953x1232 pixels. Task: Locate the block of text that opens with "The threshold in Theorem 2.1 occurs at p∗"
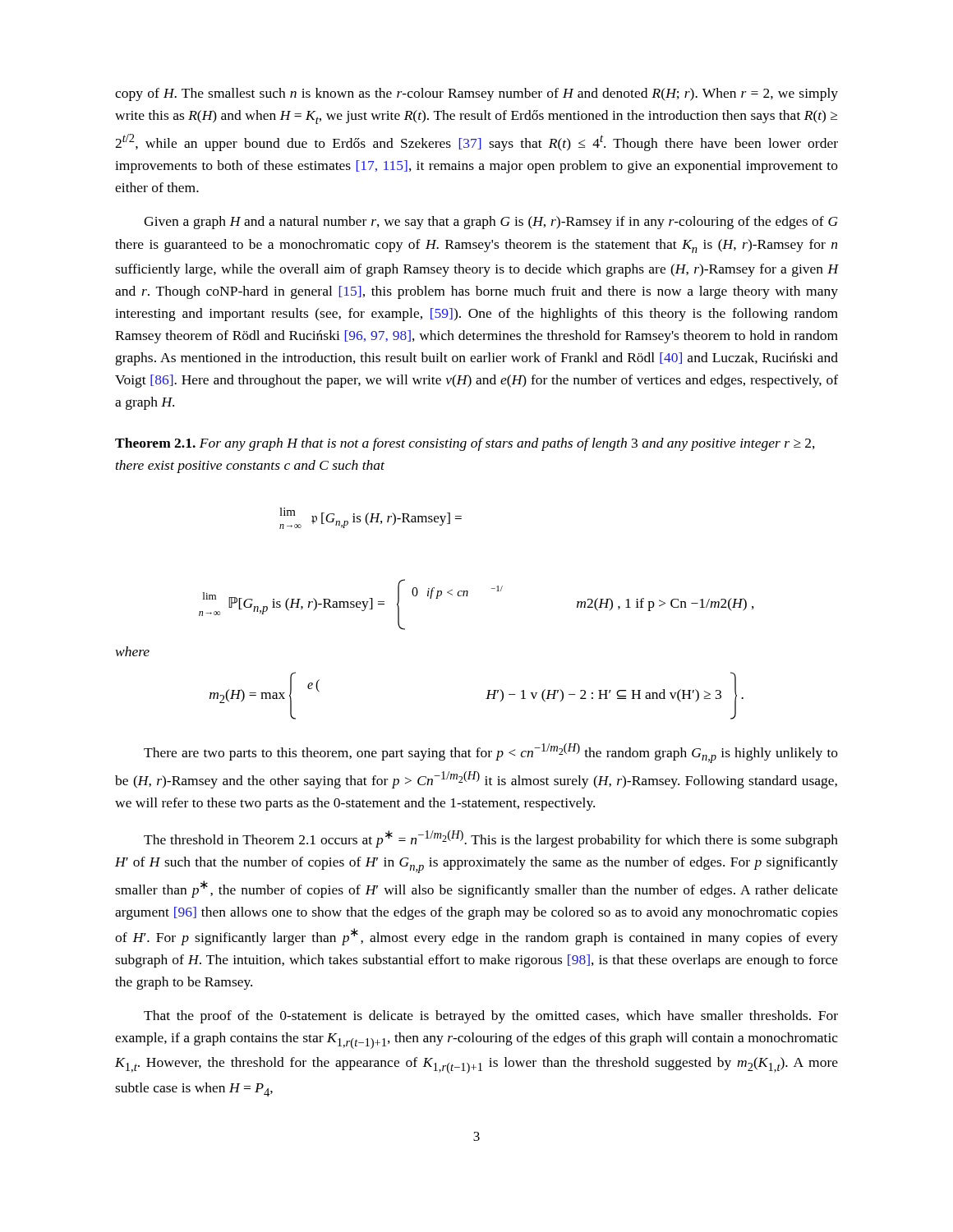tap(476, 909)
